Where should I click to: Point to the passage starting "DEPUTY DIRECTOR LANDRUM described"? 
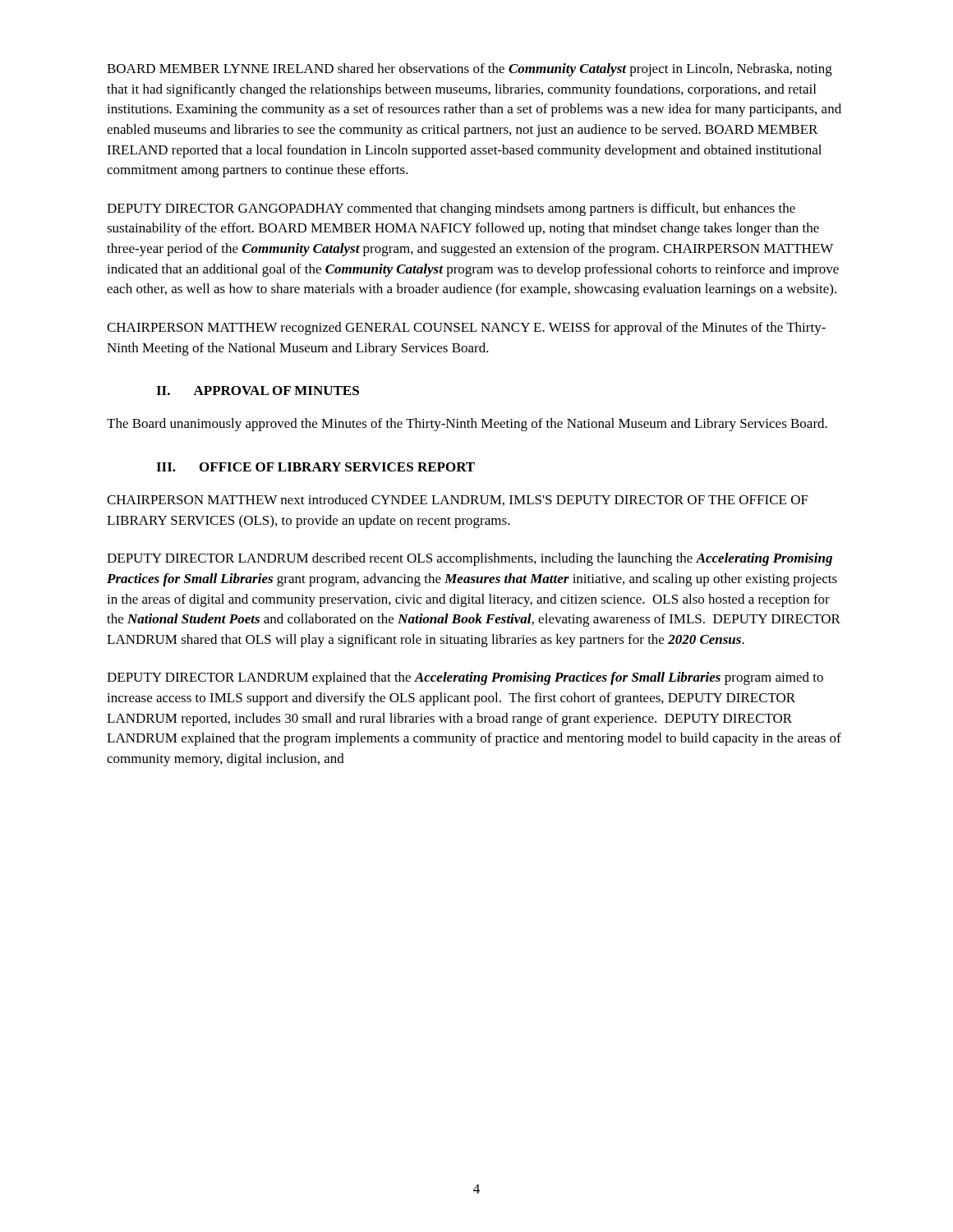(x=474, y=599)
